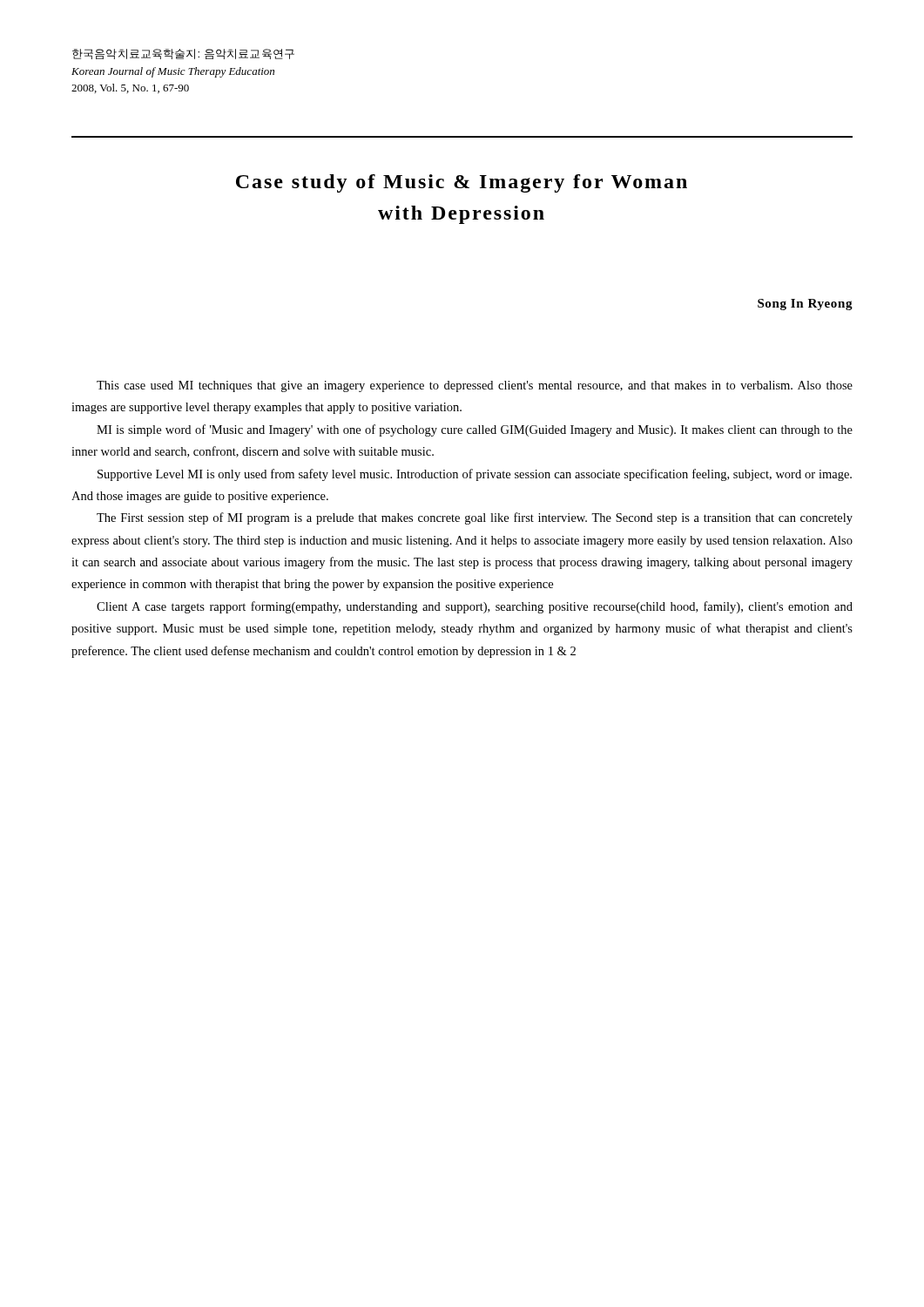
Task: Navigate to the text block starting "The First session step of MI"
Action: [x=462, y=551]
